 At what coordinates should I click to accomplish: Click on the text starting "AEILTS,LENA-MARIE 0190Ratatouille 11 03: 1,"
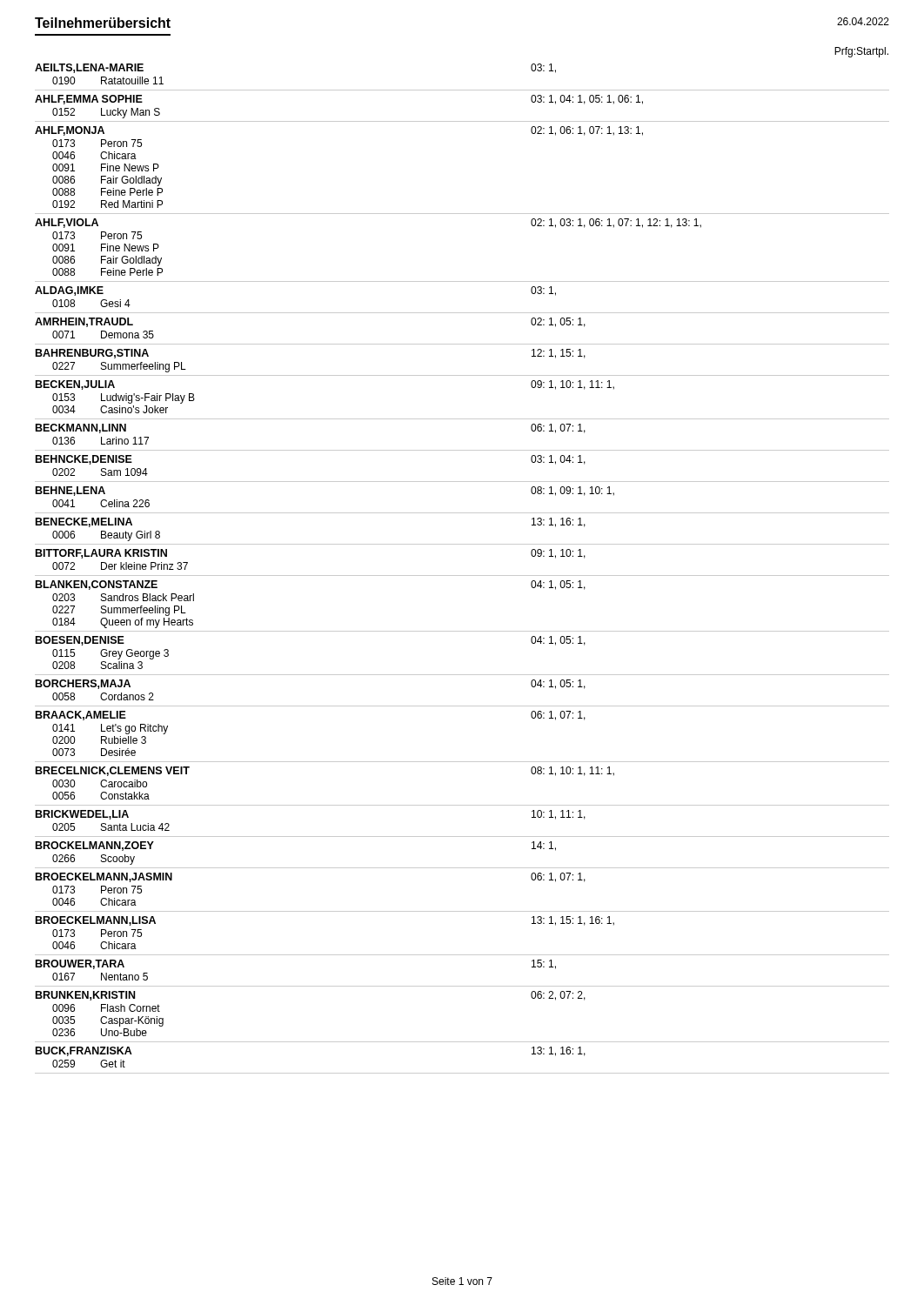pyautogui.click(x=94, y=68)
